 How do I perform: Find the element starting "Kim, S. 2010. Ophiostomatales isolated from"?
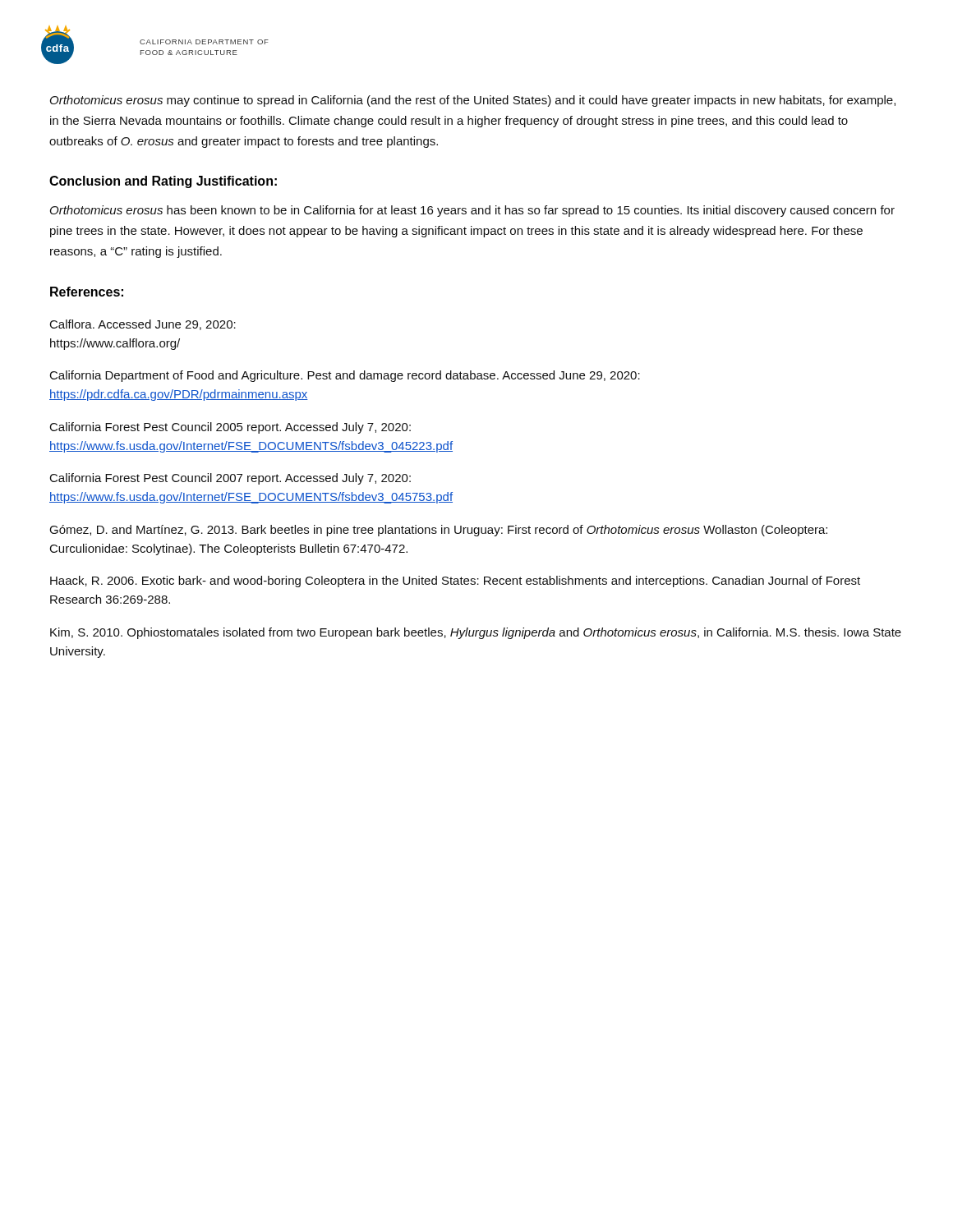coord(475,641)
